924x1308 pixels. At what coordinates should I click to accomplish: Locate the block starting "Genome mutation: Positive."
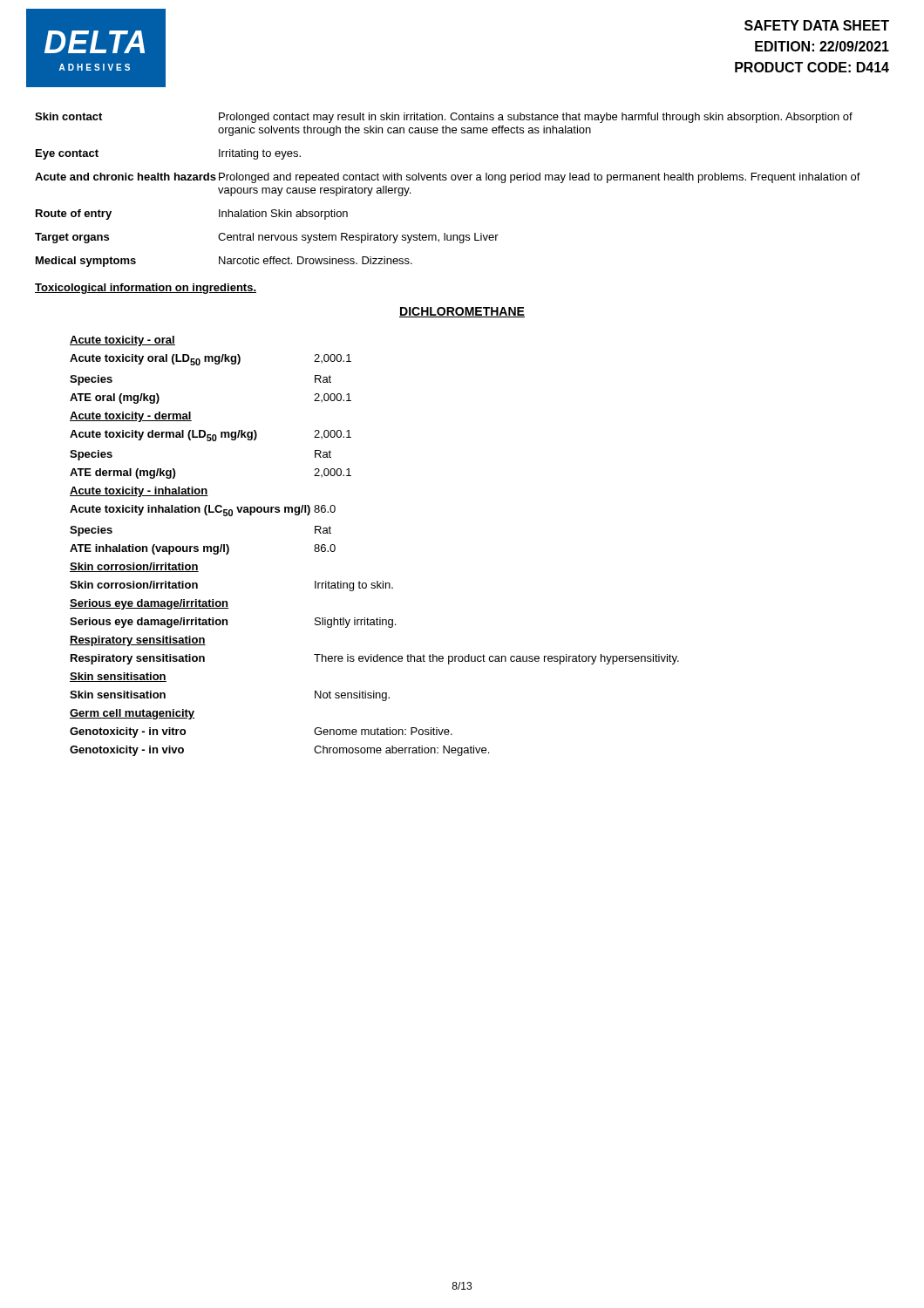pos(383,731)
